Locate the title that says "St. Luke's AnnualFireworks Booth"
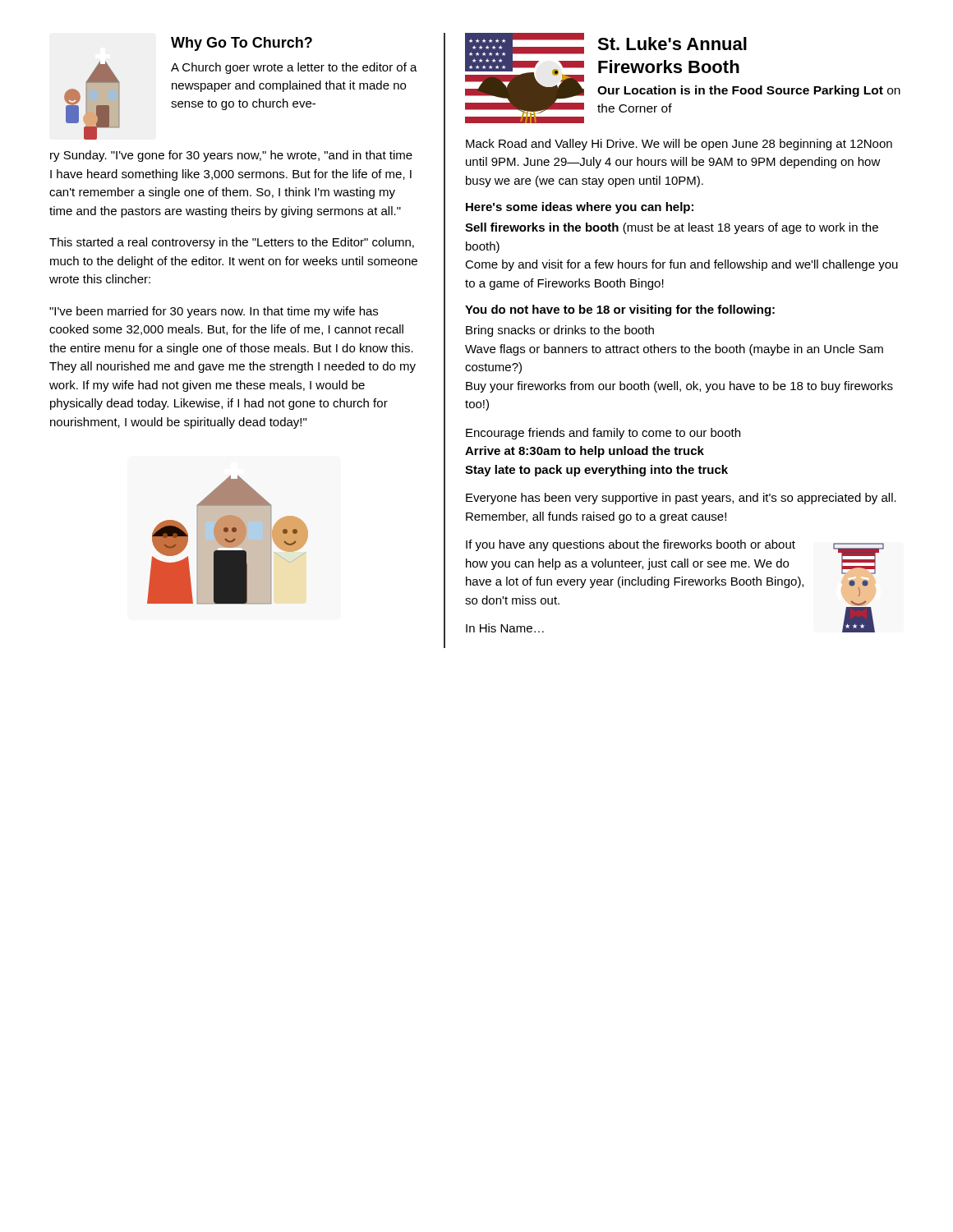The image size is (953, 1232). click(x=672, y=55)
